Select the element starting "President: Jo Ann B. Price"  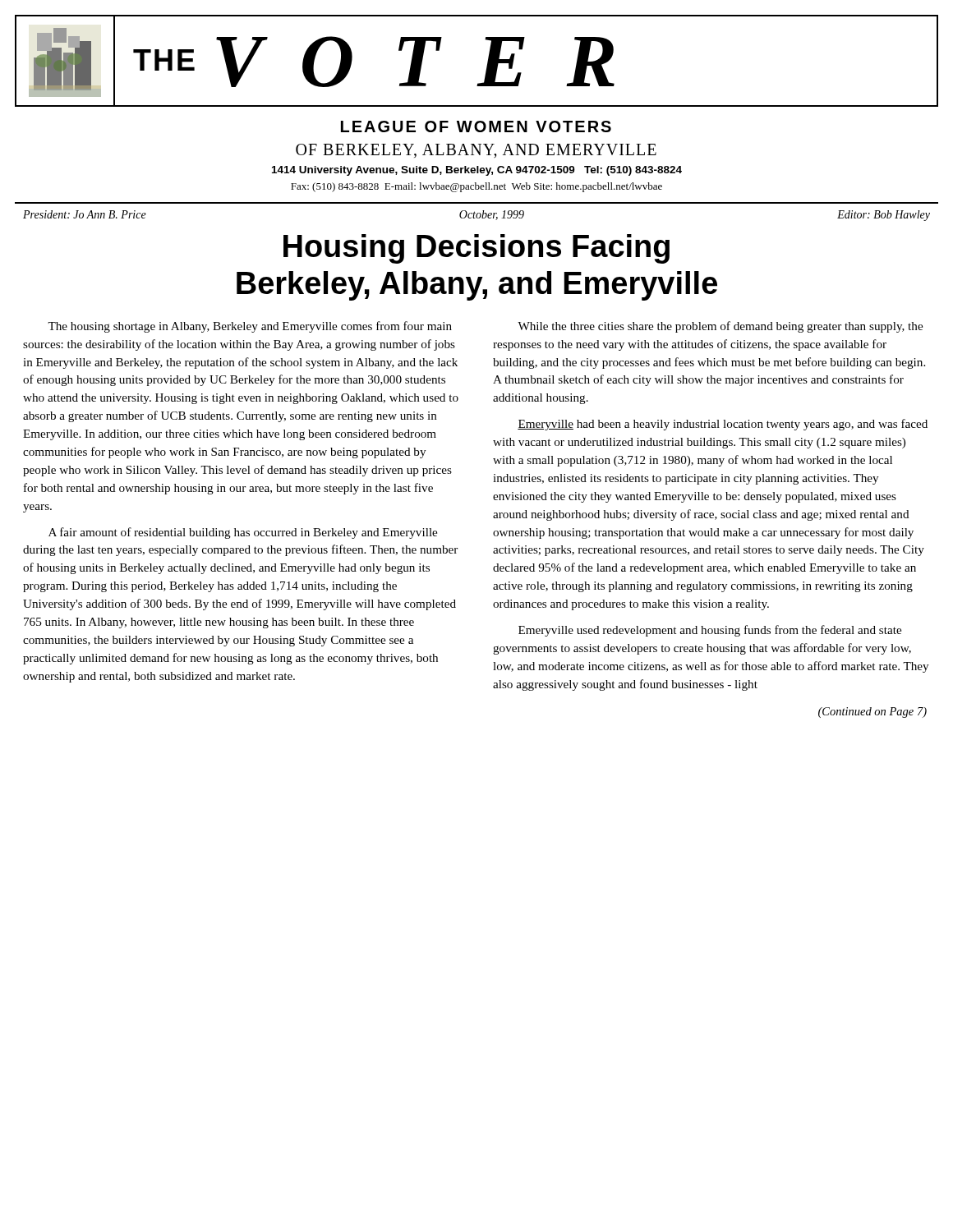[84, 215]
